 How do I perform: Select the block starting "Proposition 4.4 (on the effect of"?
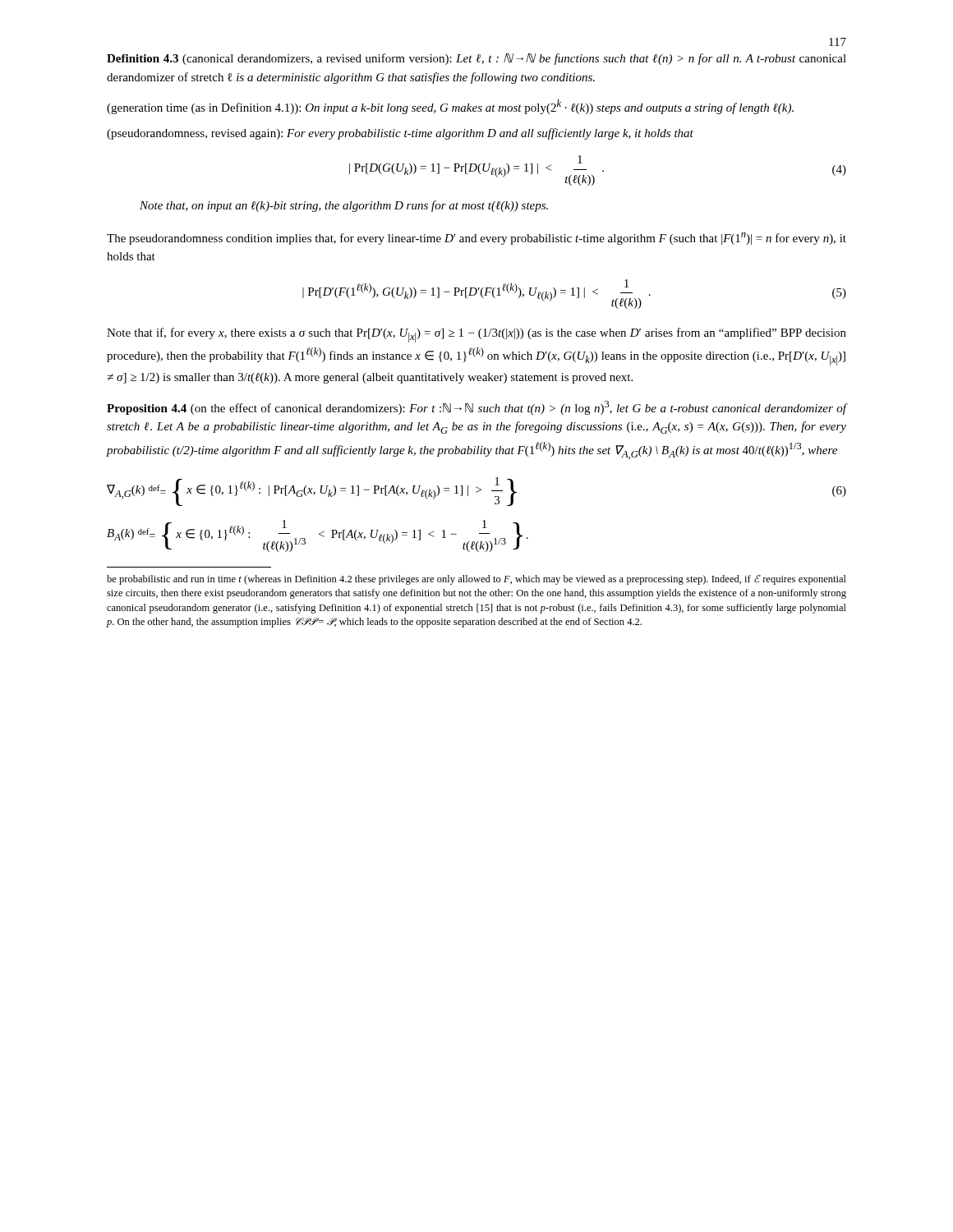(476, 429)
